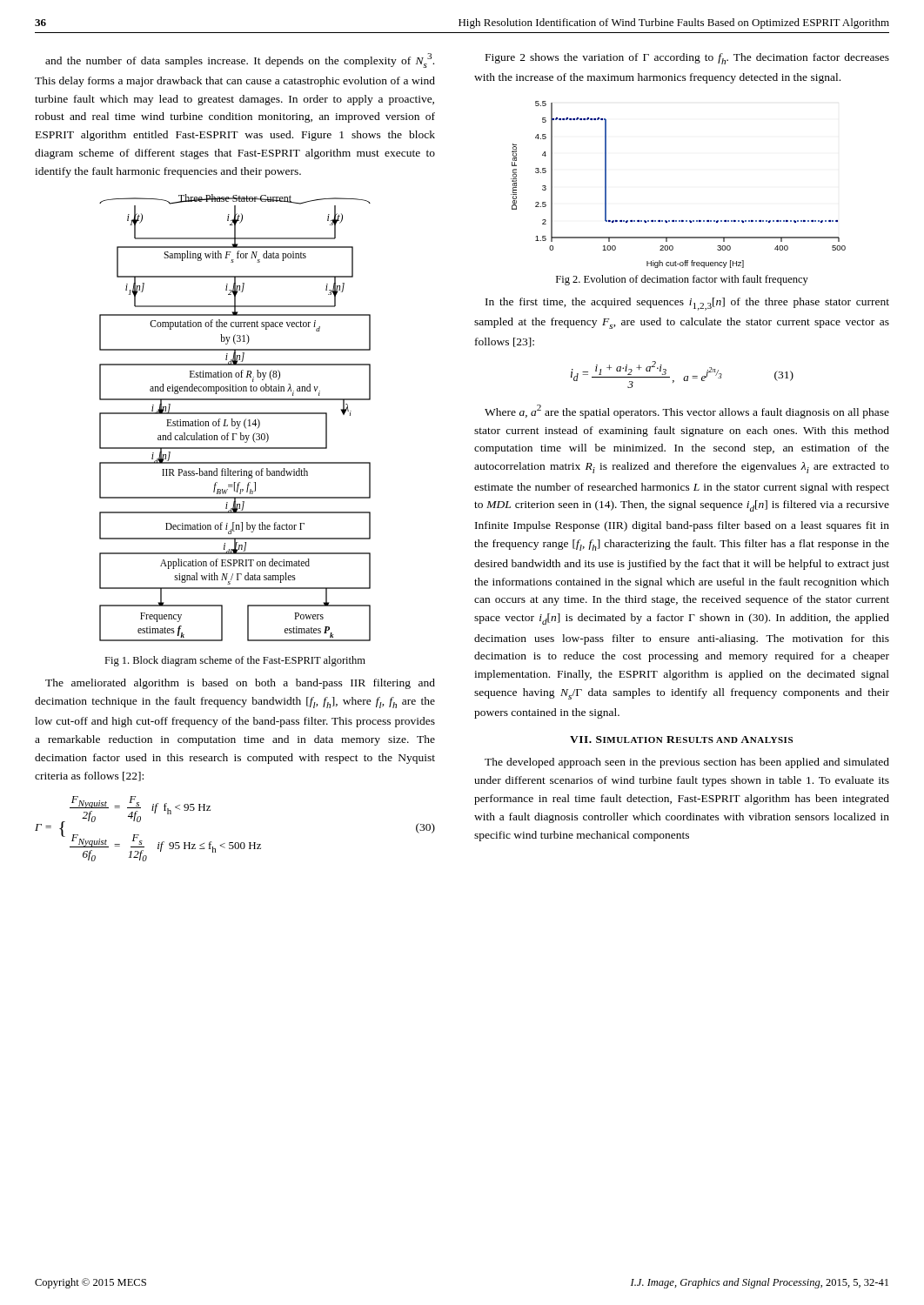Viewport: 924px width, 1305px height.
Task: Locate the text block with the text "In the first time,"
Action: click(682, 322)
